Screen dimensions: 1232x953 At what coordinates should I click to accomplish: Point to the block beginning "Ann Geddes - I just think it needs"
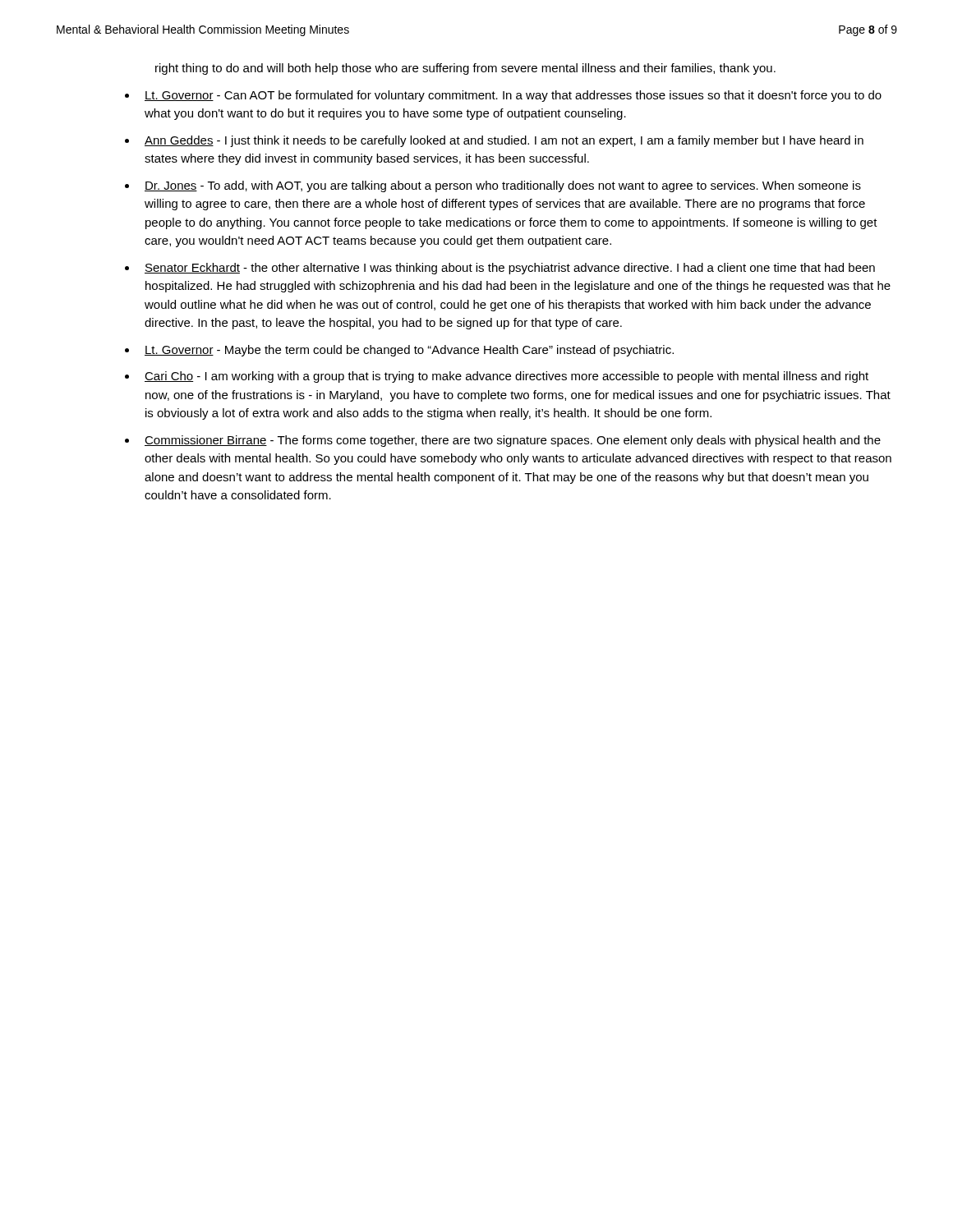pyautogui.click(x=504, y=149)
